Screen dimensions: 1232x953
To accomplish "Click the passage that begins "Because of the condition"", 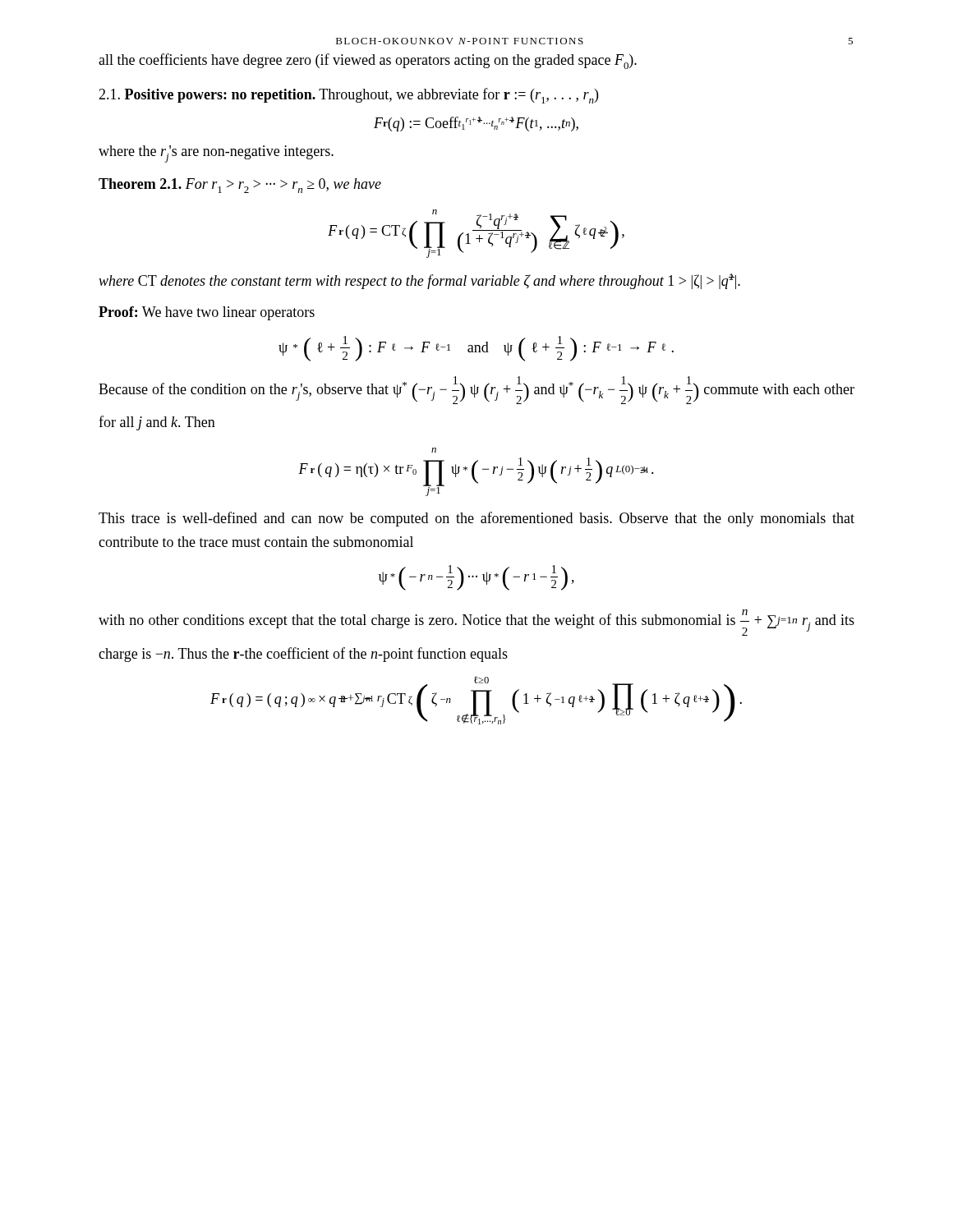I will 476,401.
